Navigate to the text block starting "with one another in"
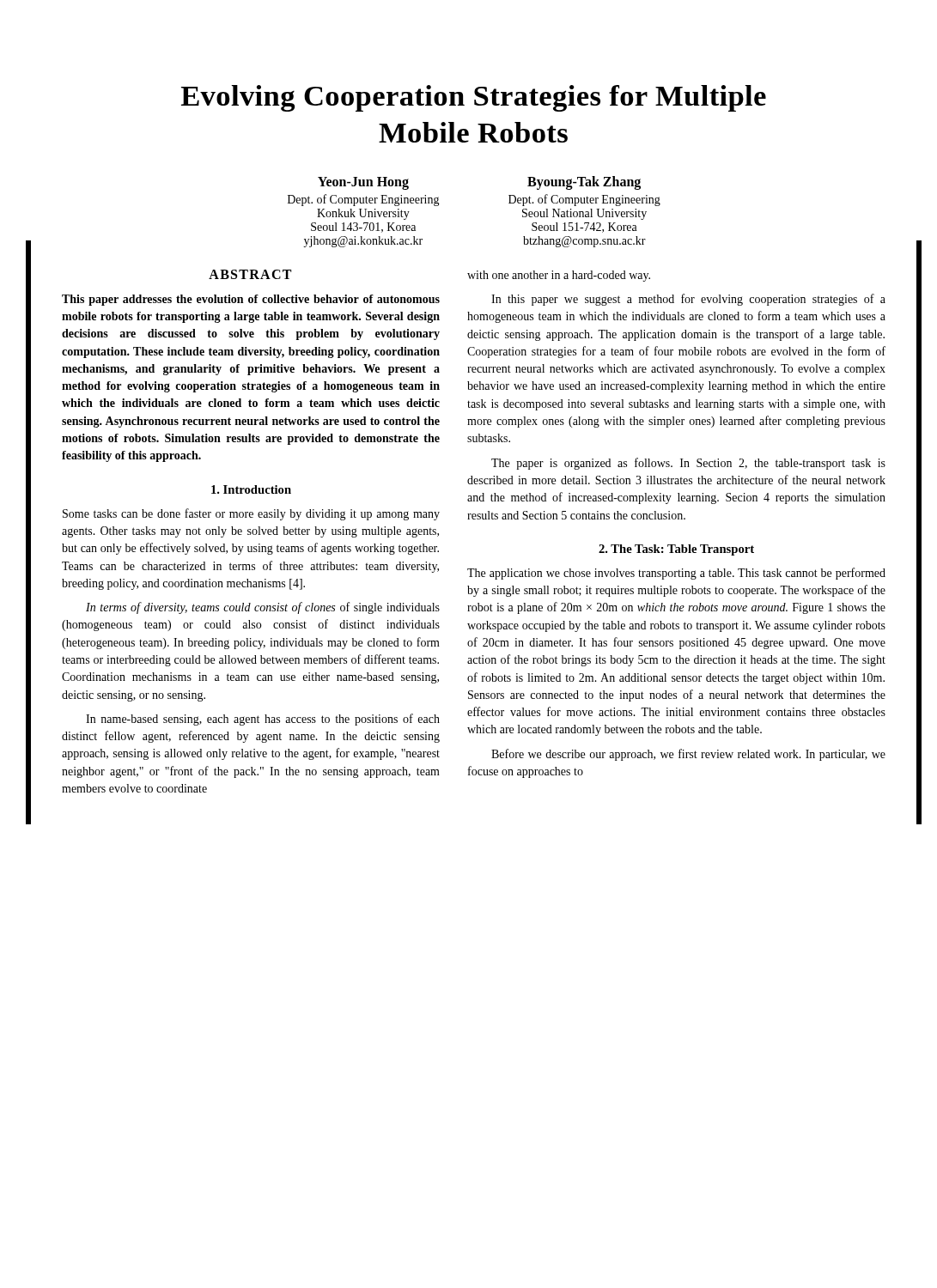This screenshot has width=937, height=1288. tap(676, 396)
